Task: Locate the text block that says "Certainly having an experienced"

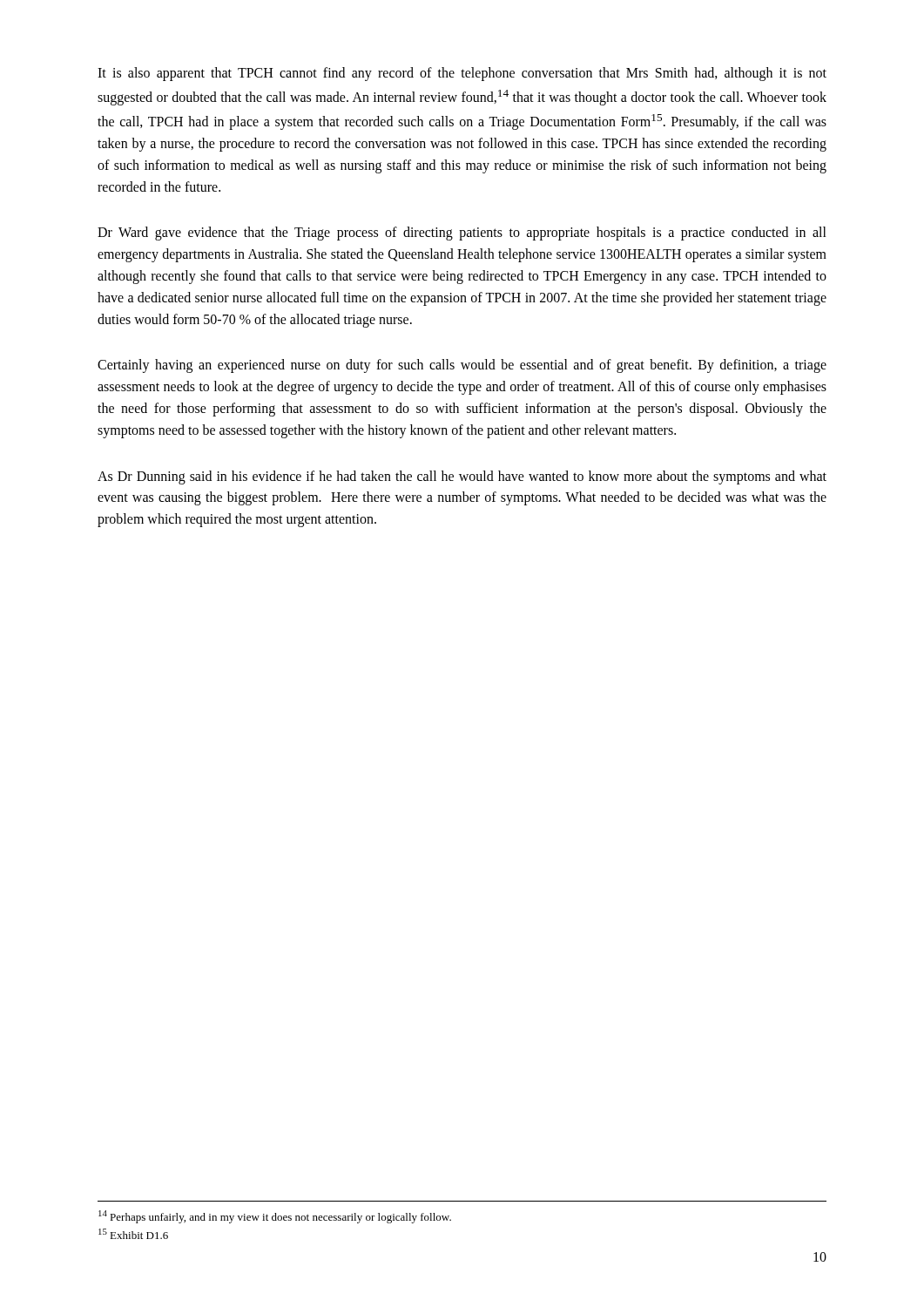Action: pyautogui.click(x=462, y=397)
